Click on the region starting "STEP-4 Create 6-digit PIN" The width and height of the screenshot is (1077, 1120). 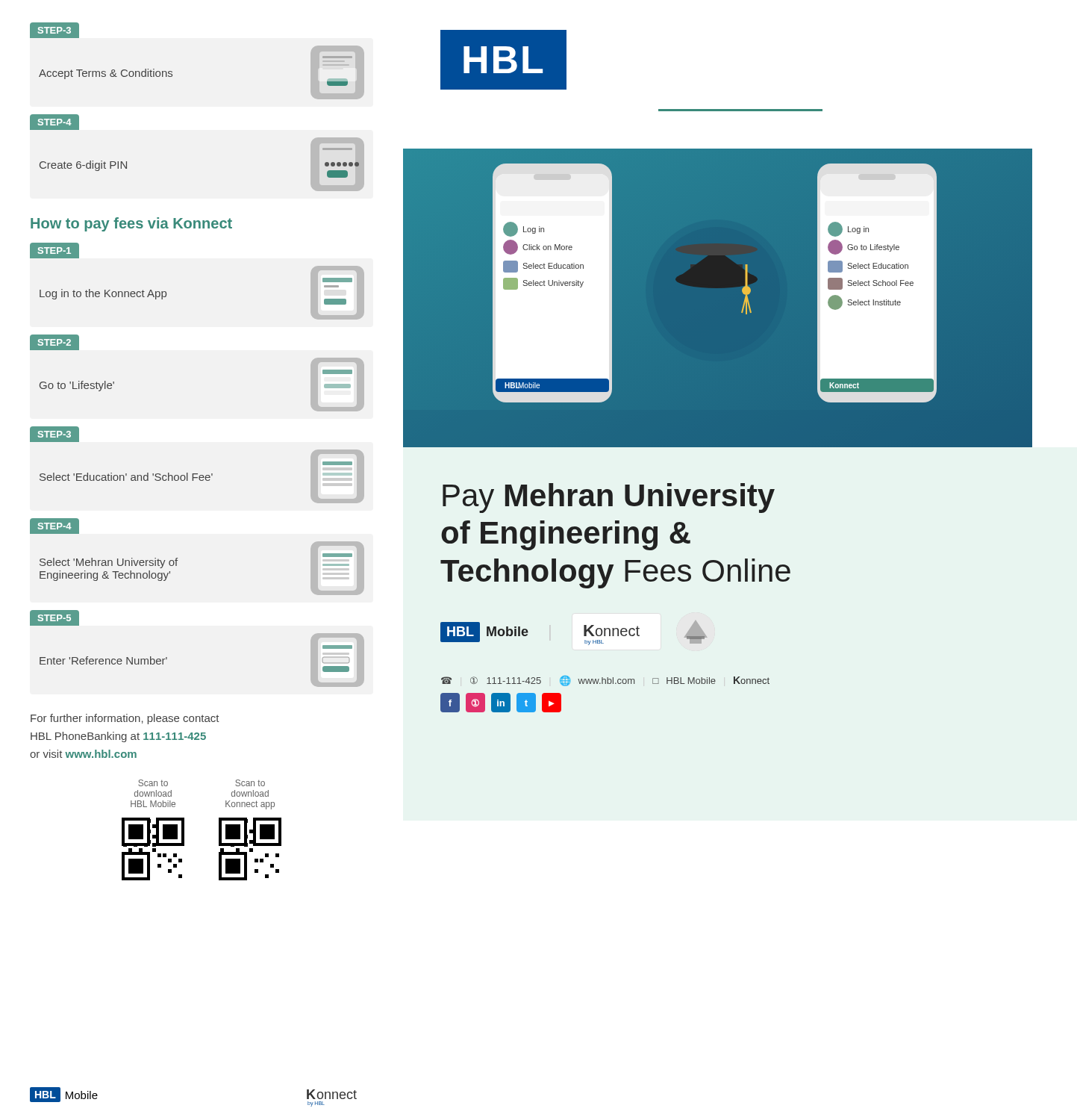point(54,122)
